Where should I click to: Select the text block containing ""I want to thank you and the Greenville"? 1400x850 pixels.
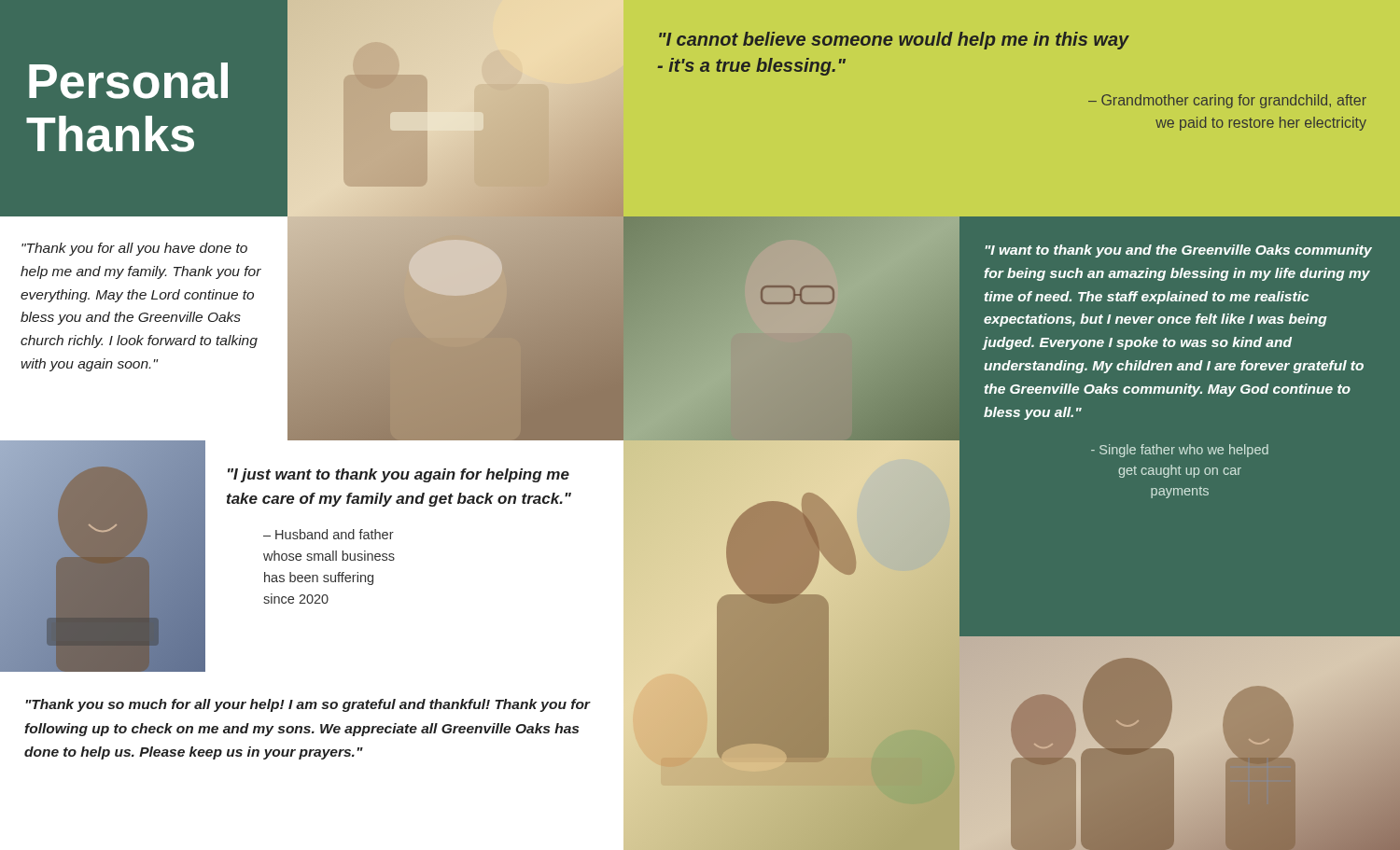[x=1180, y=370]
